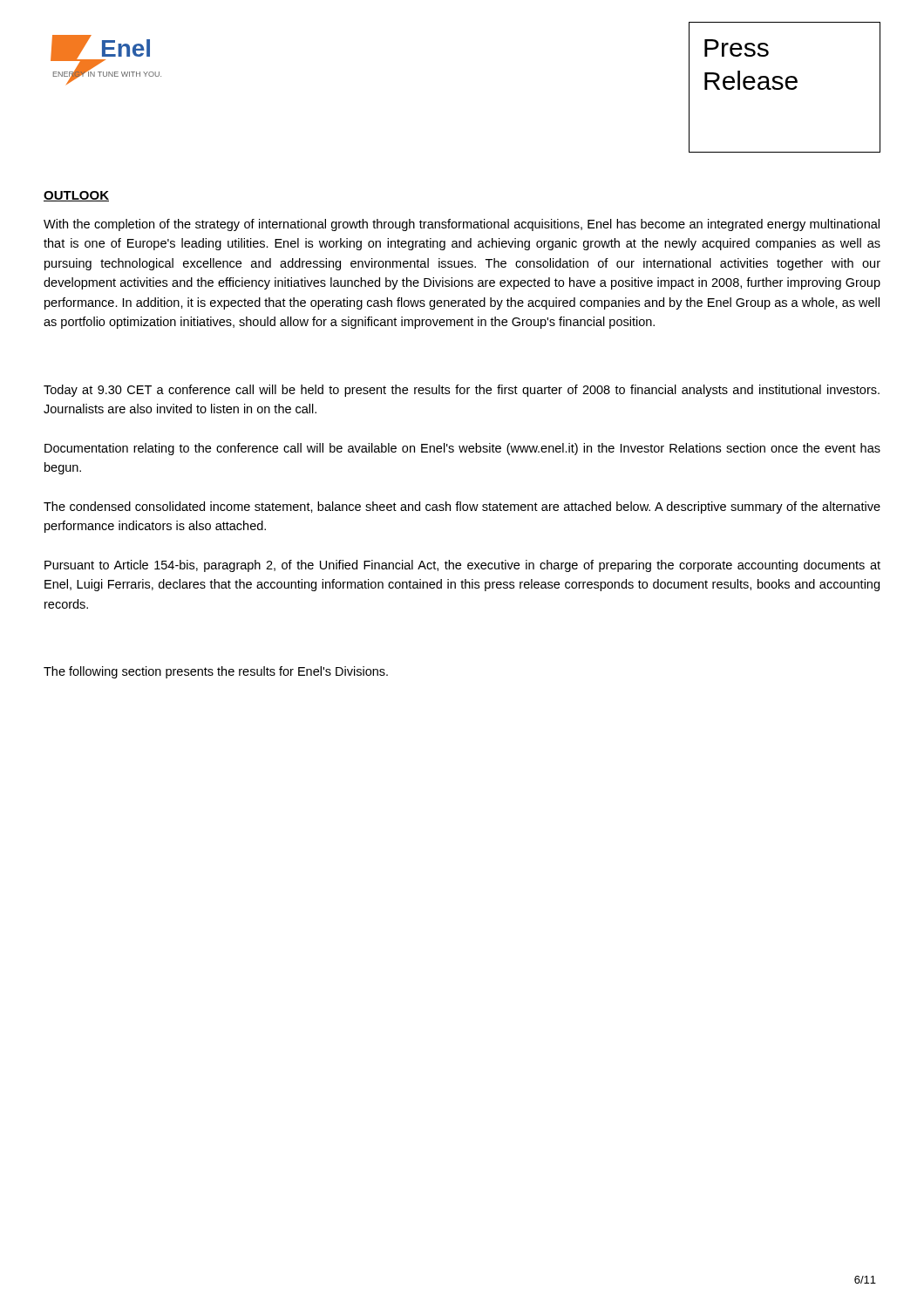Locate the block starting "Pursuant to Article"

pyautogui.click(x=462, y=584)
